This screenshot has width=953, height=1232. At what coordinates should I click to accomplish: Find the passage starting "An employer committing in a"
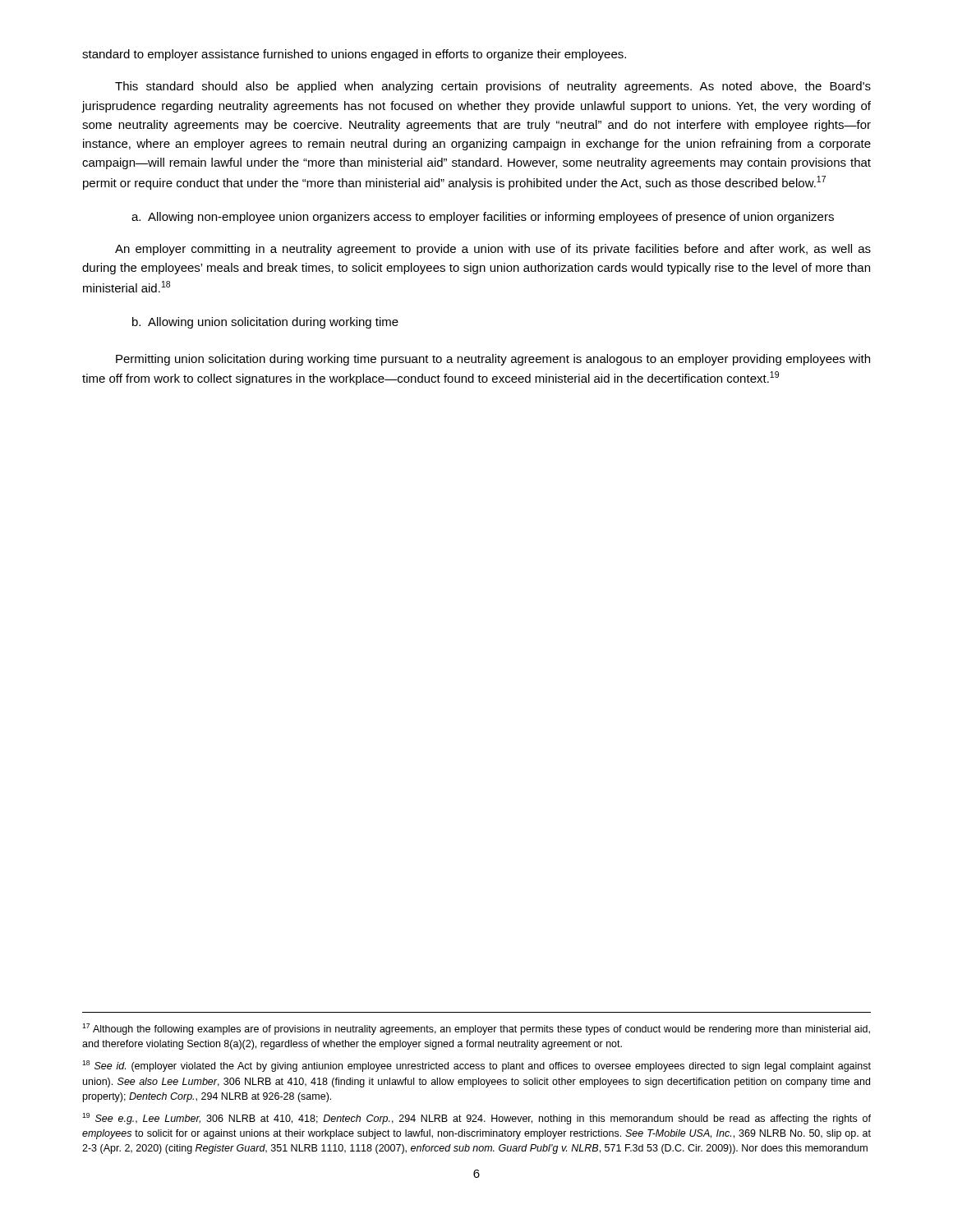tap(476, 268)
